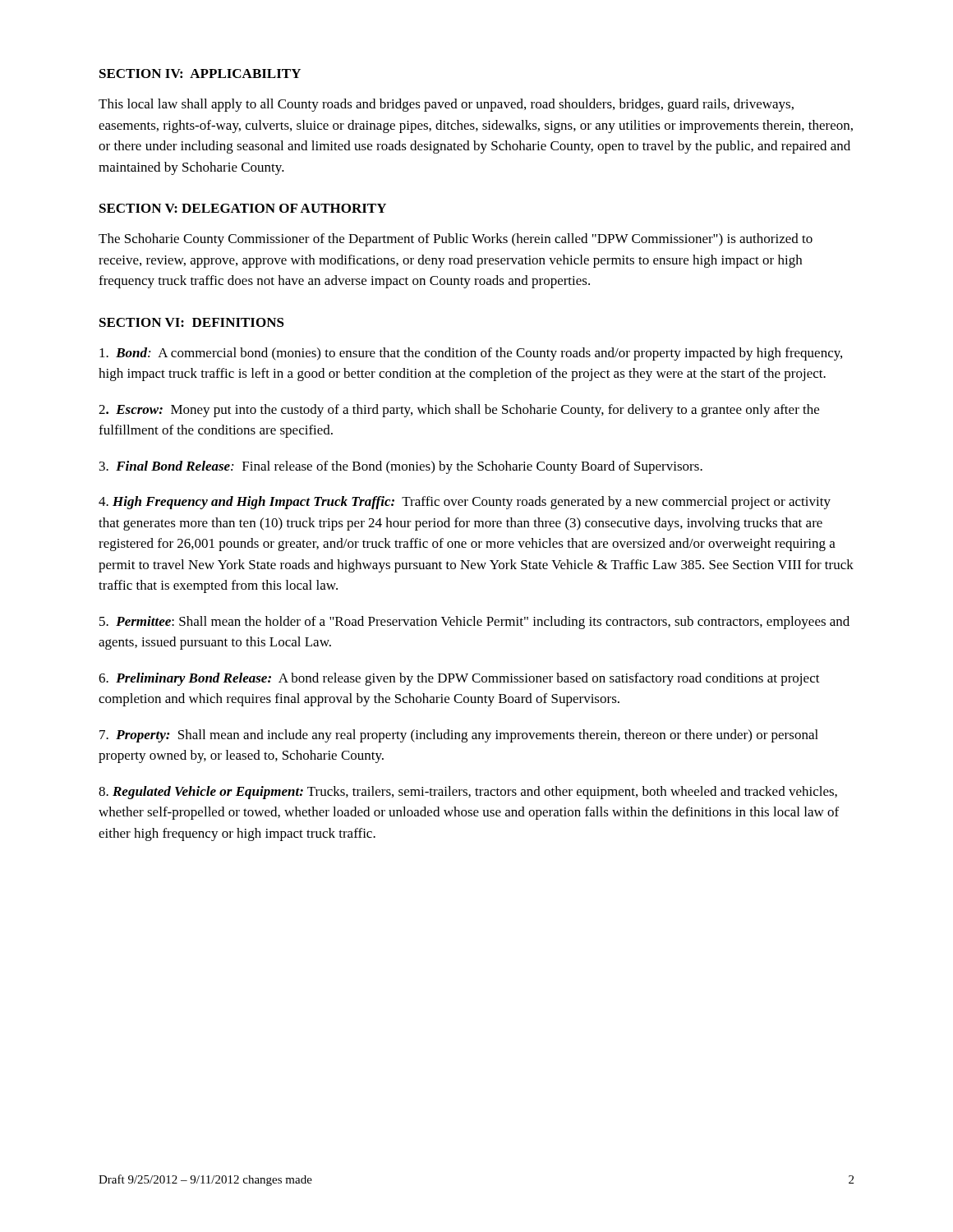Select the list item with the text "6. Preliminary Bond Release: A bond"

pyautogui.click(x=459, y=688)
